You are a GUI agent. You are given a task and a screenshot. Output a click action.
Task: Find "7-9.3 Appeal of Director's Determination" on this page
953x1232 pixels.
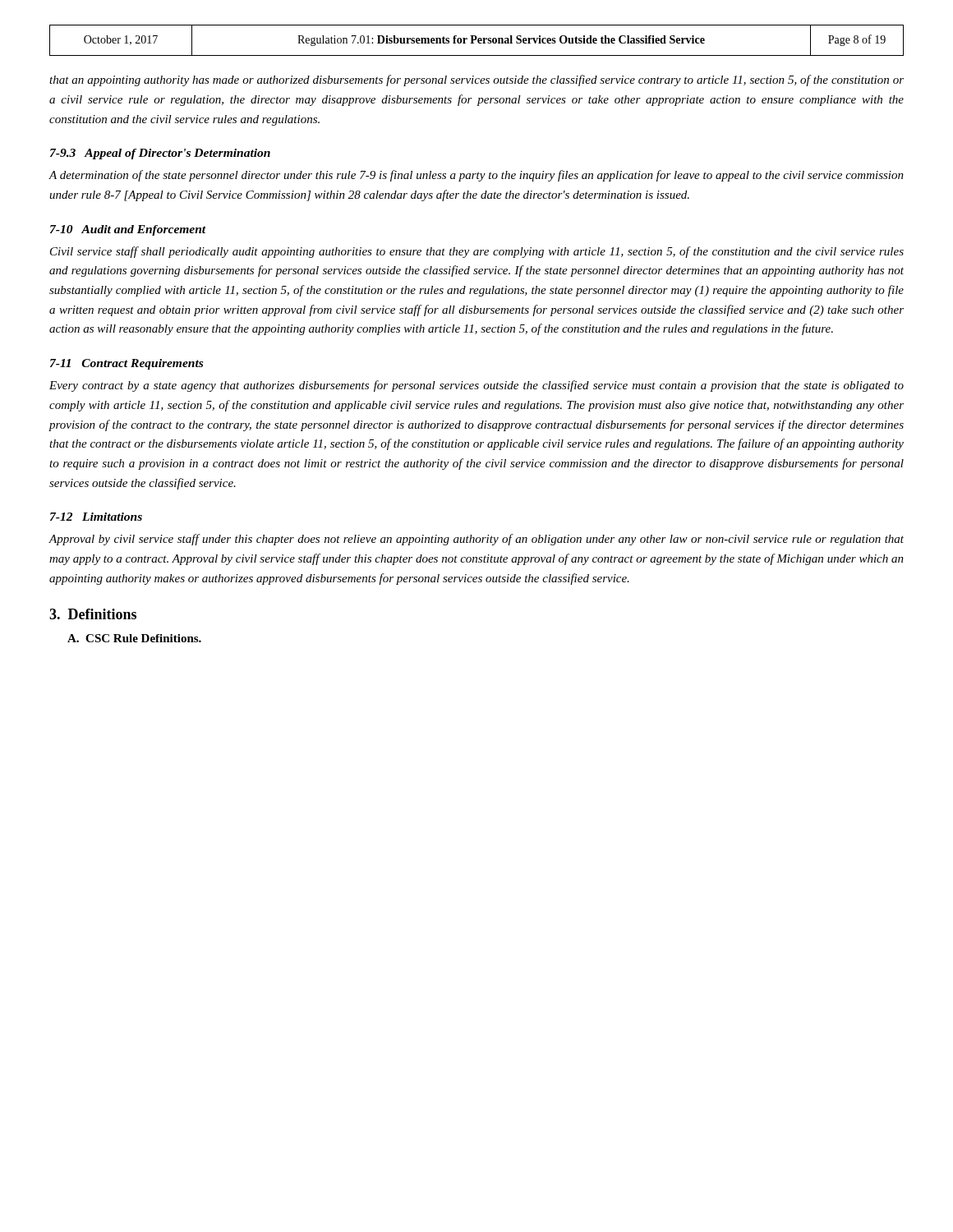pyautogui.click(x=160, y=153)
